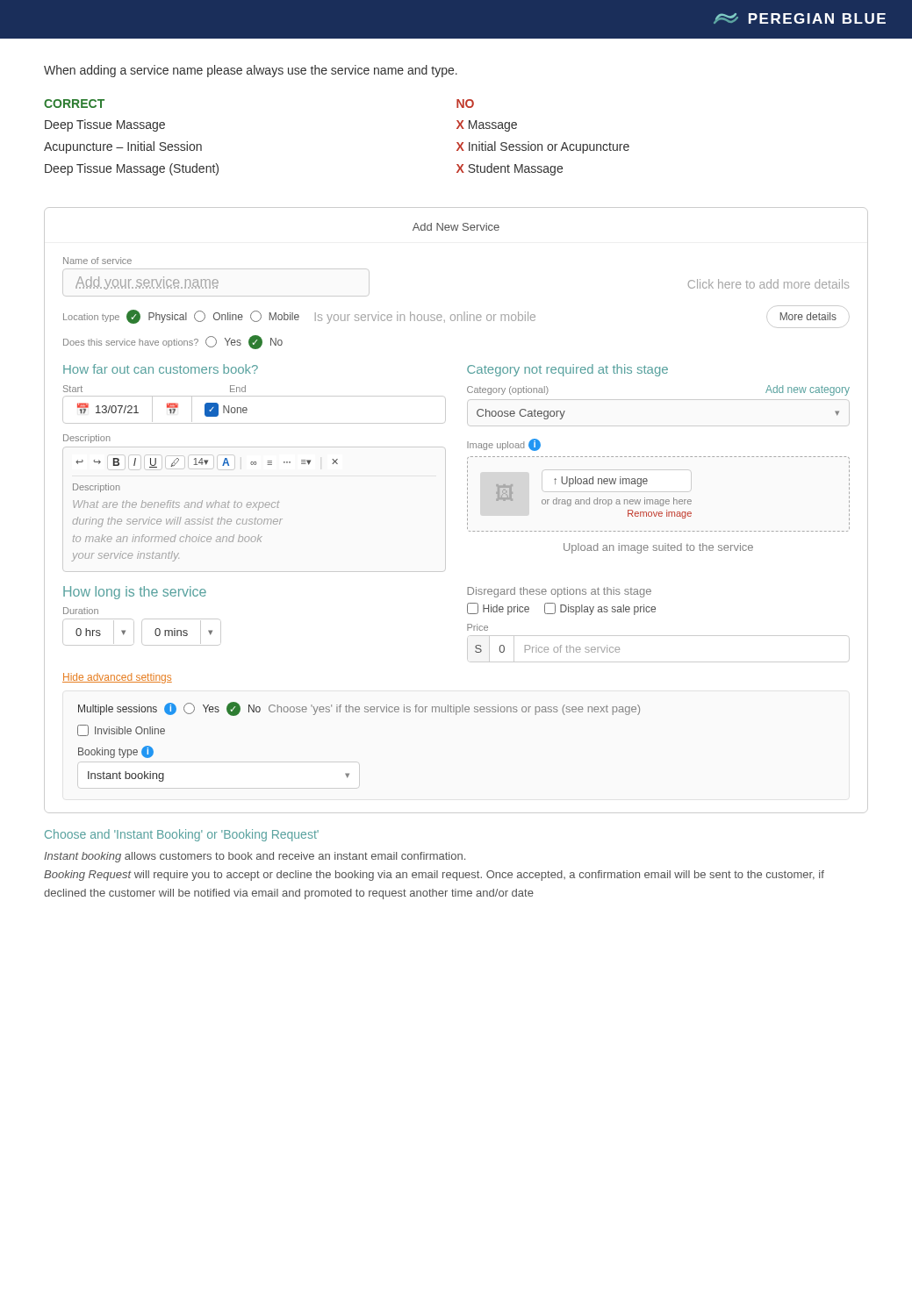The width and height of the screenshot is (912, 1316).
Task: Find the block starting "Deep Tissue Massage (Student)"
Action: (x=132, y=169)
